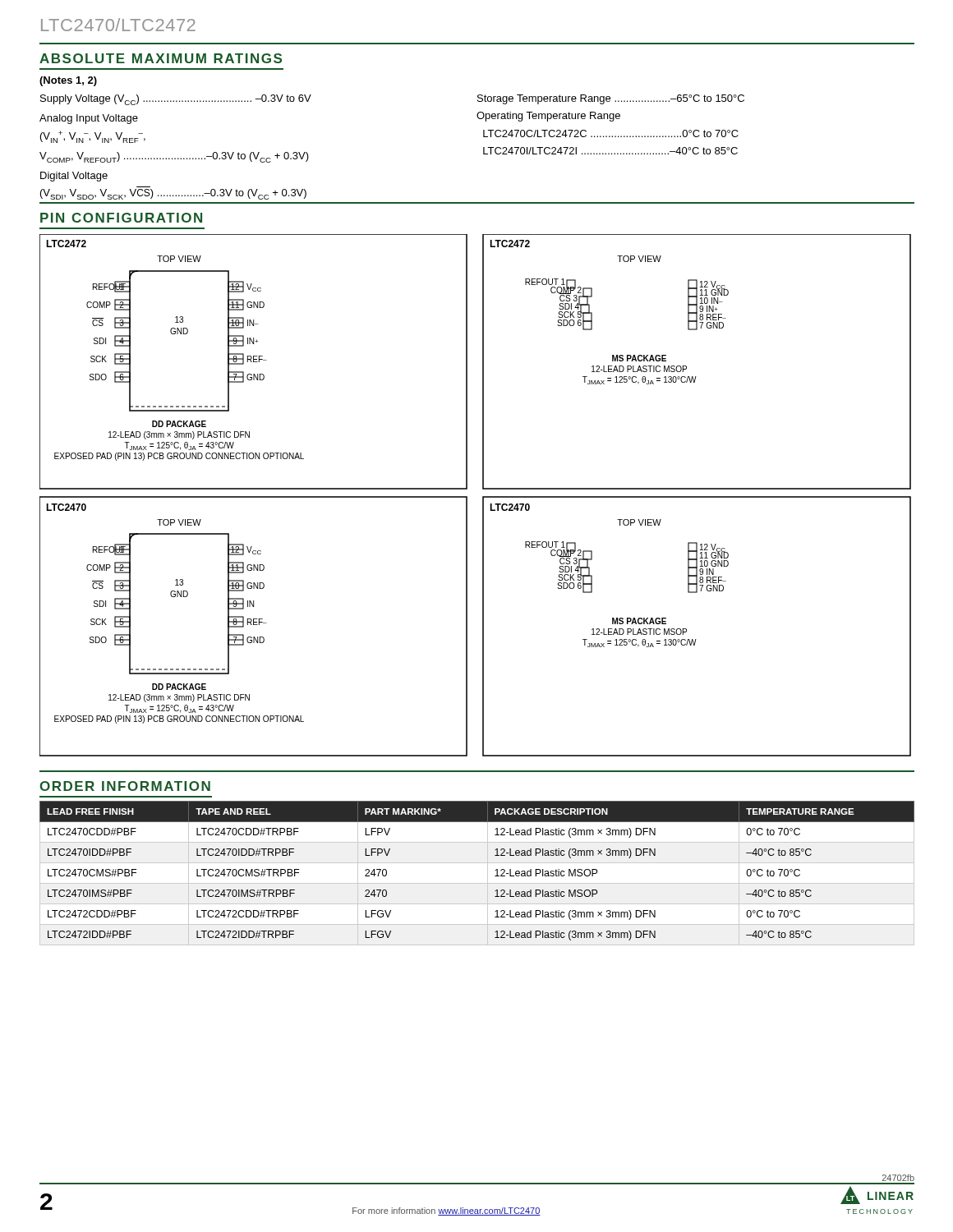Image resolution: width=953 pixels, height=1232 pixels.
Task: Where does it say "ORDER INFORMATION"?
Action: point(126,788)
